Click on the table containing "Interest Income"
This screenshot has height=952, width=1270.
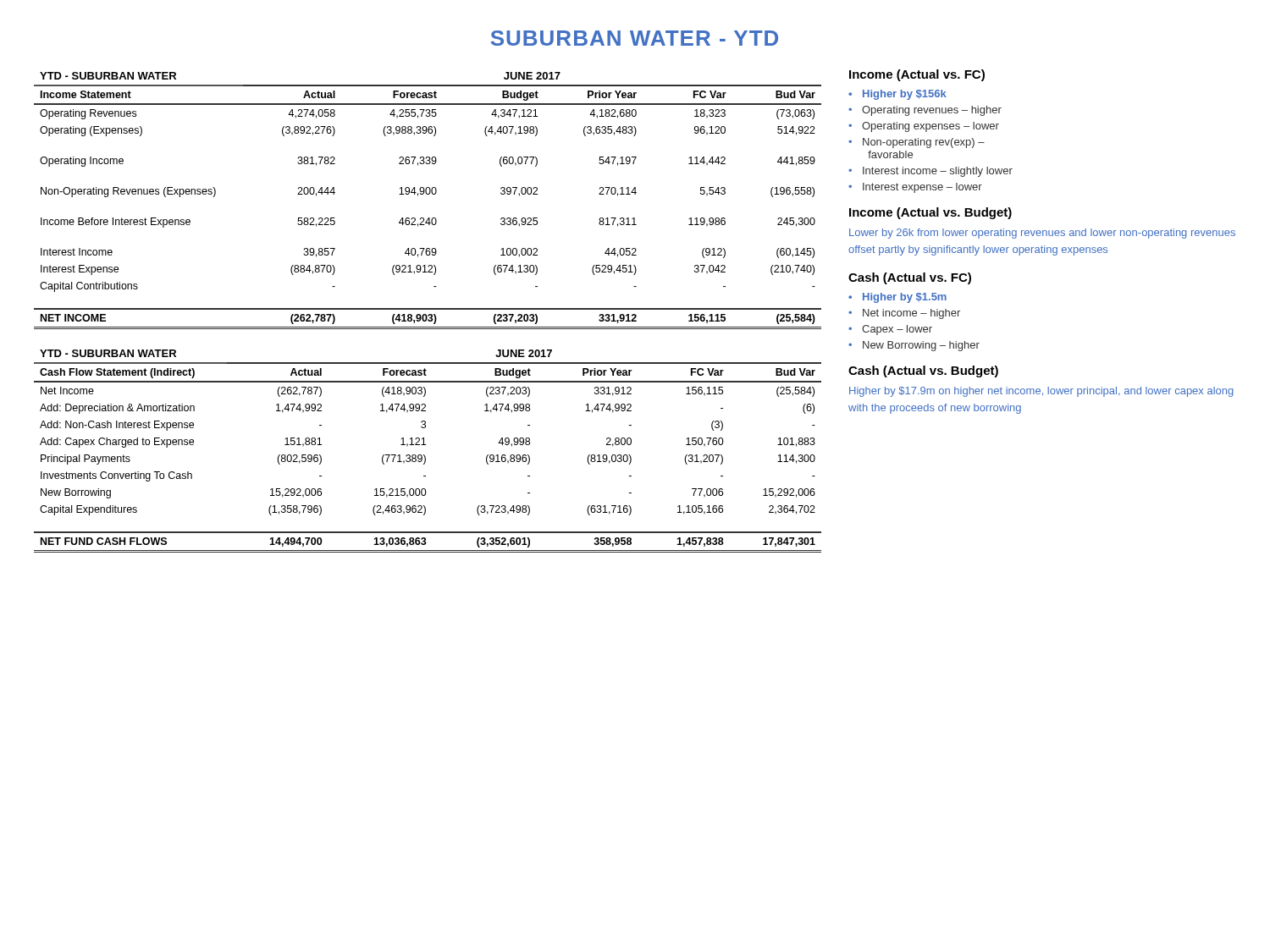coord(428,198)
